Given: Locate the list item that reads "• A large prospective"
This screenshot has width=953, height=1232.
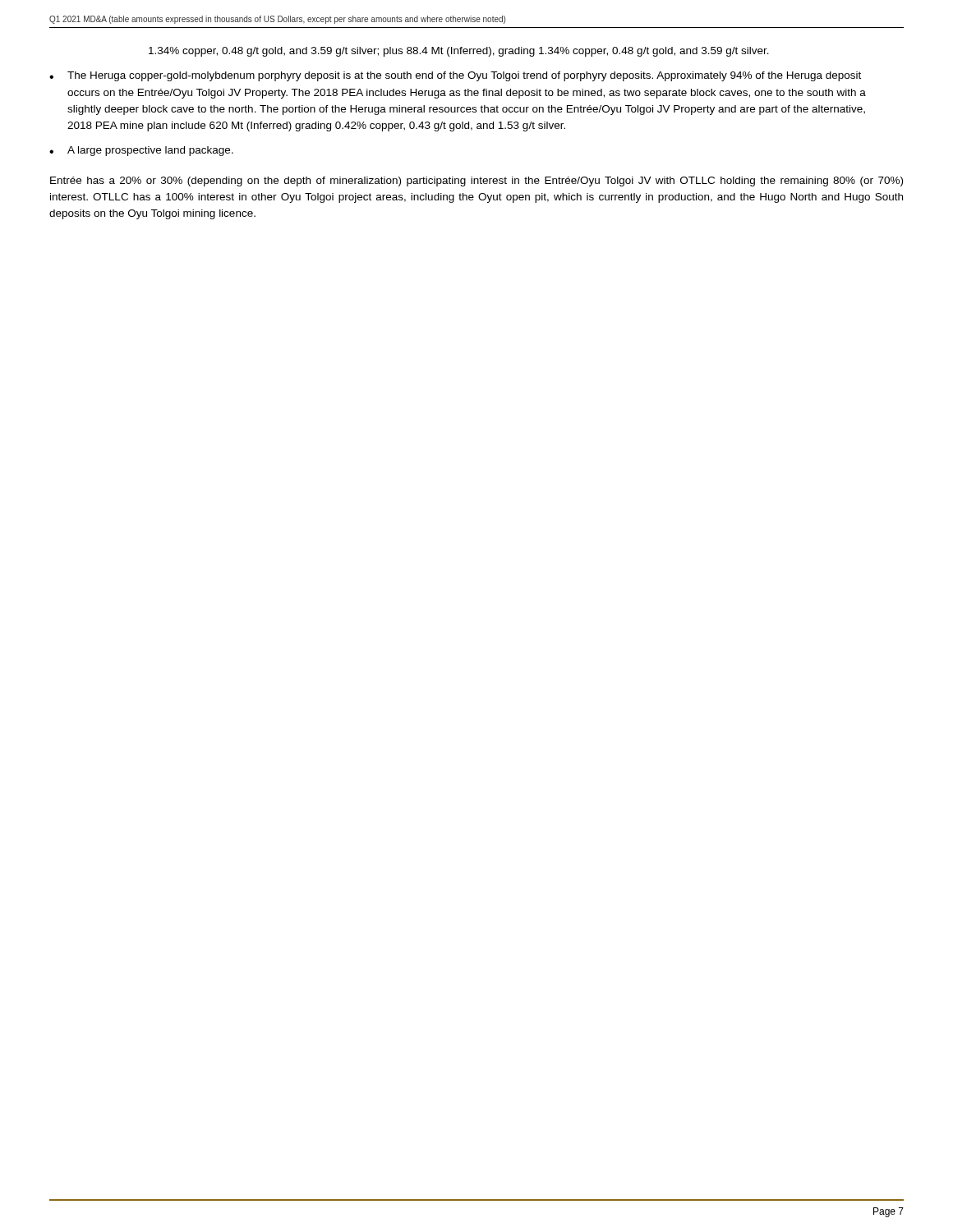Looking at the screenshot, I should point(141,151).
